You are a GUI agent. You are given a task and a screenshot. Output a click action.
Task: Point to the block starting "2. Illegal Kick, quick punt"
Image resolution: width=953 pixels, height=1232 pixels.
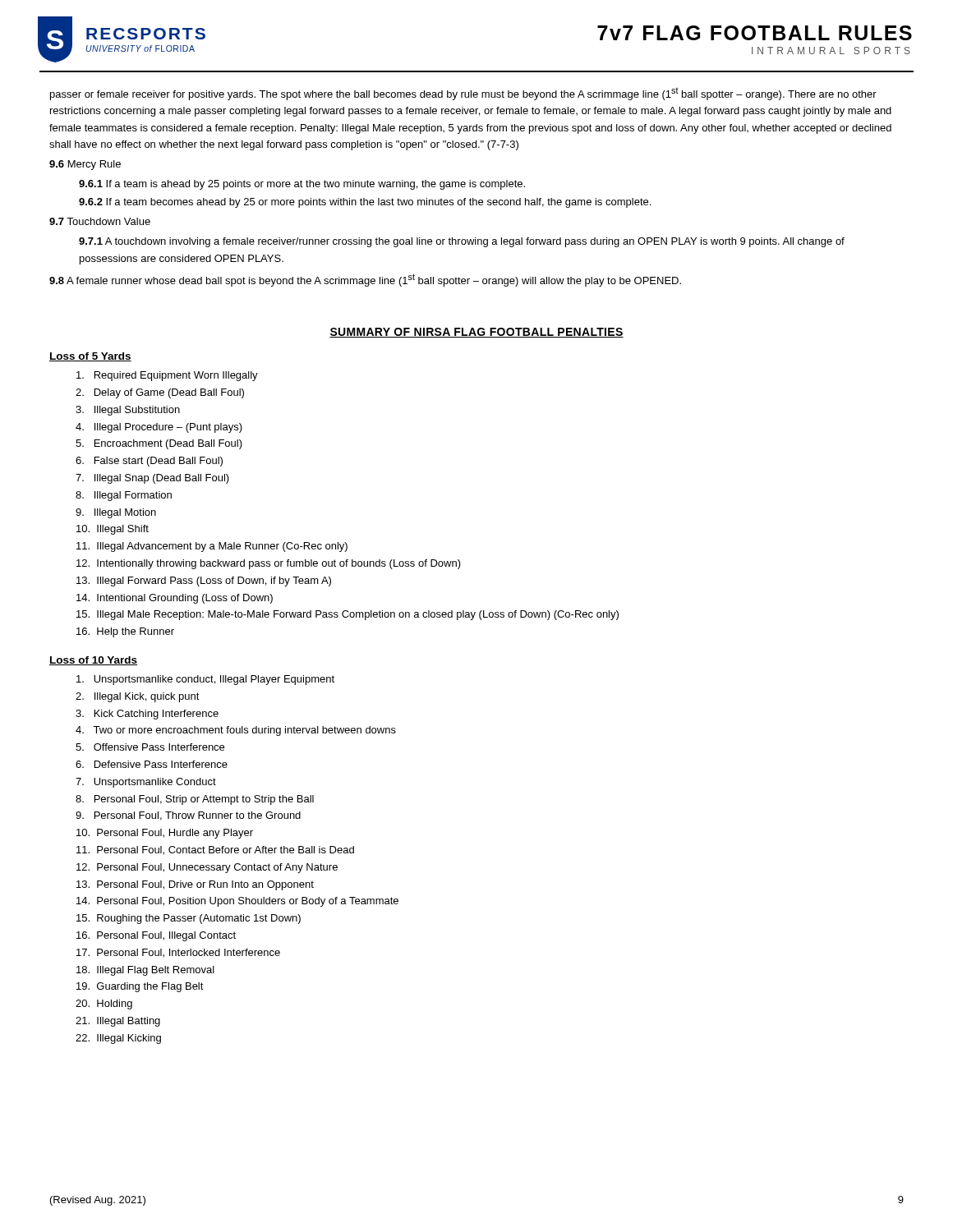click(x=137, y=696)
